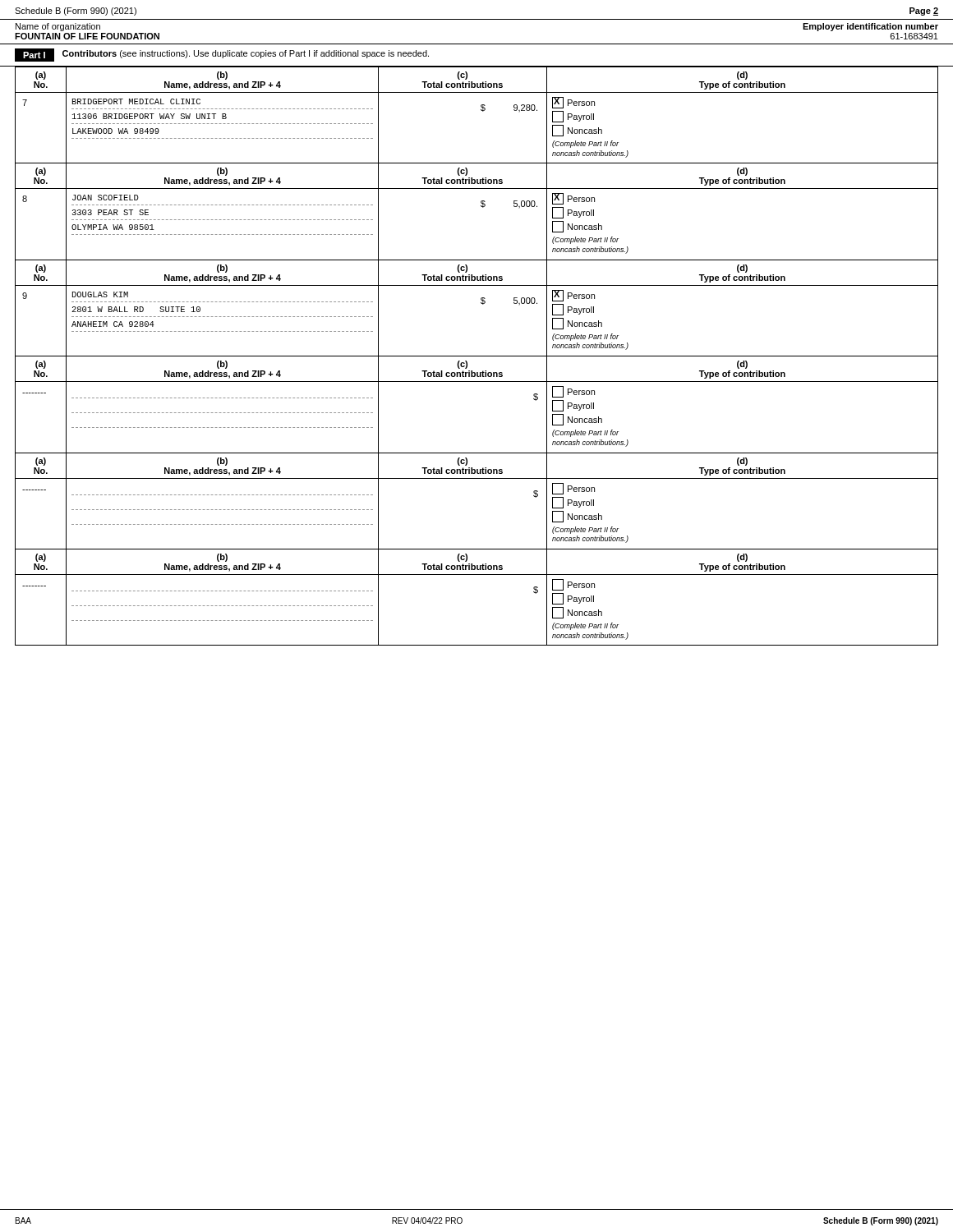Find "Employer identification number61-1683491" on this page
The image size is (953, 1232).
pyautogui.click(x=870, y=31)
